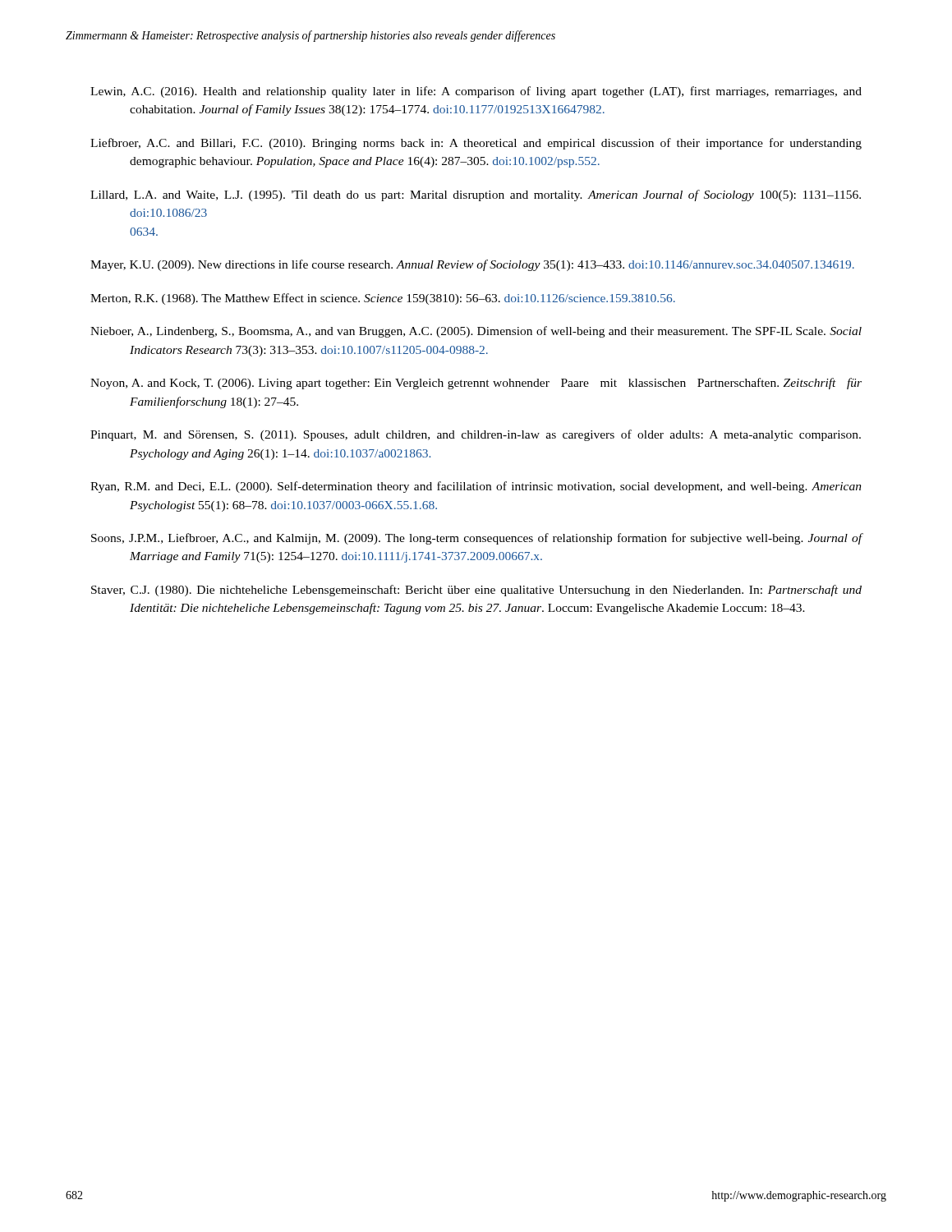Point to the region starting "Soons, J.P.M., Liefbroer,"
The height and width of the screenshot is (1232, 952).
tap(476, 547)
